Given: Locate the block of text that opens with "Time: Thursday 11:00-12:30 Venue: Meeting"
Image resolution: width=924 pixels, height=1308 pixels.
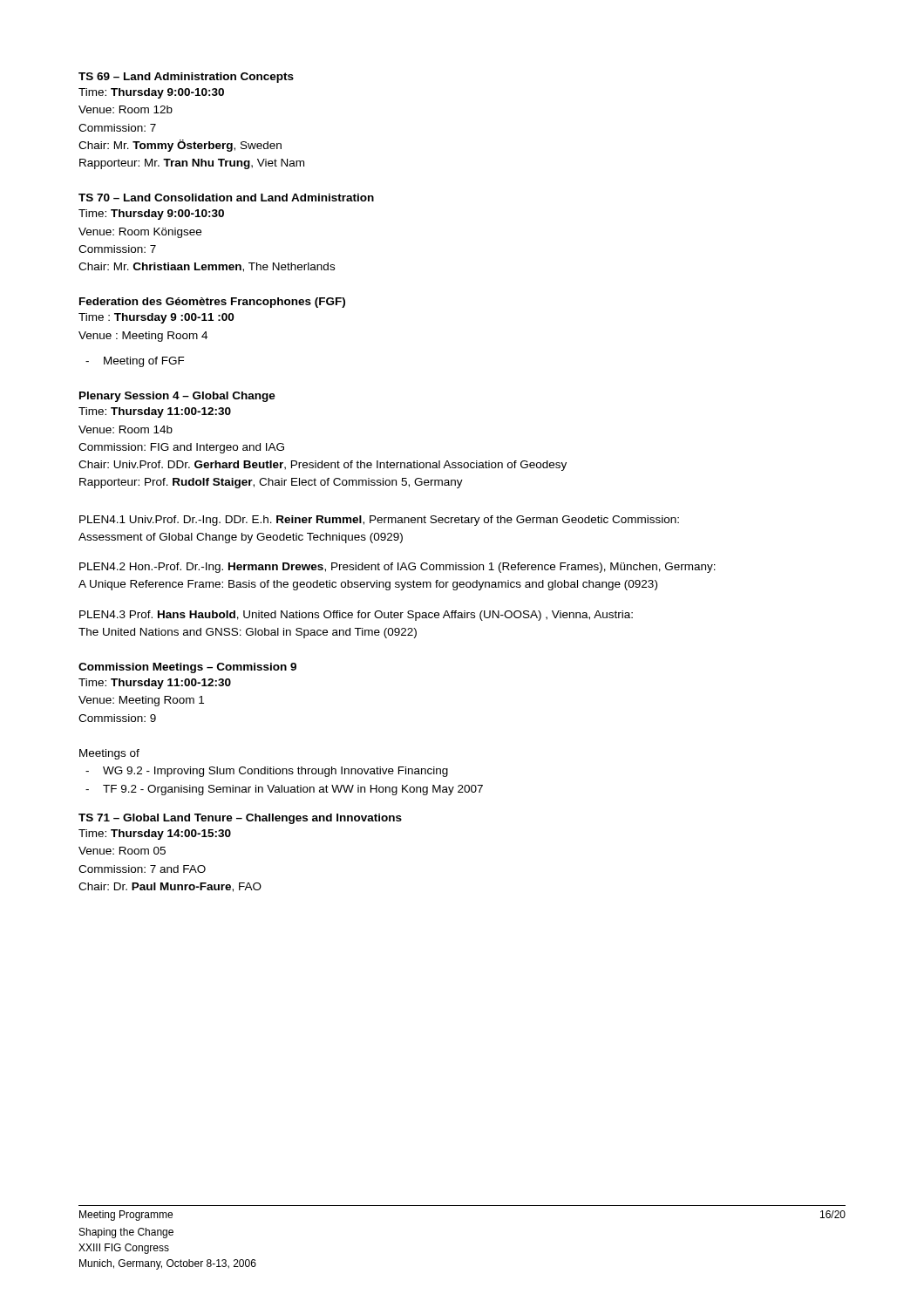Looking at the screenshot, I should click(155, 700).
